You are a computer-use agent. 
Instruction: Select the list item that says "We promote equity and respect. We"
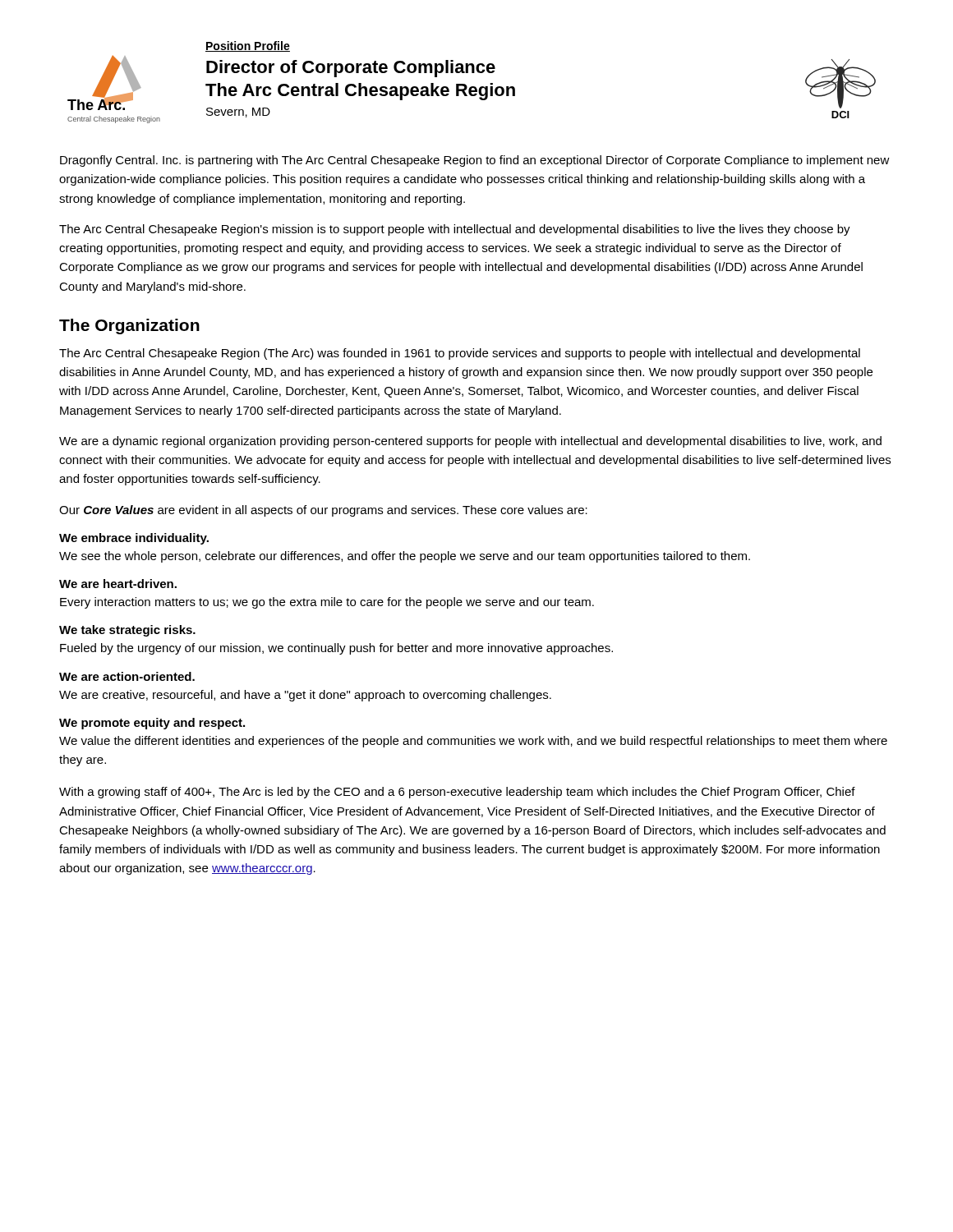[476, 742]
